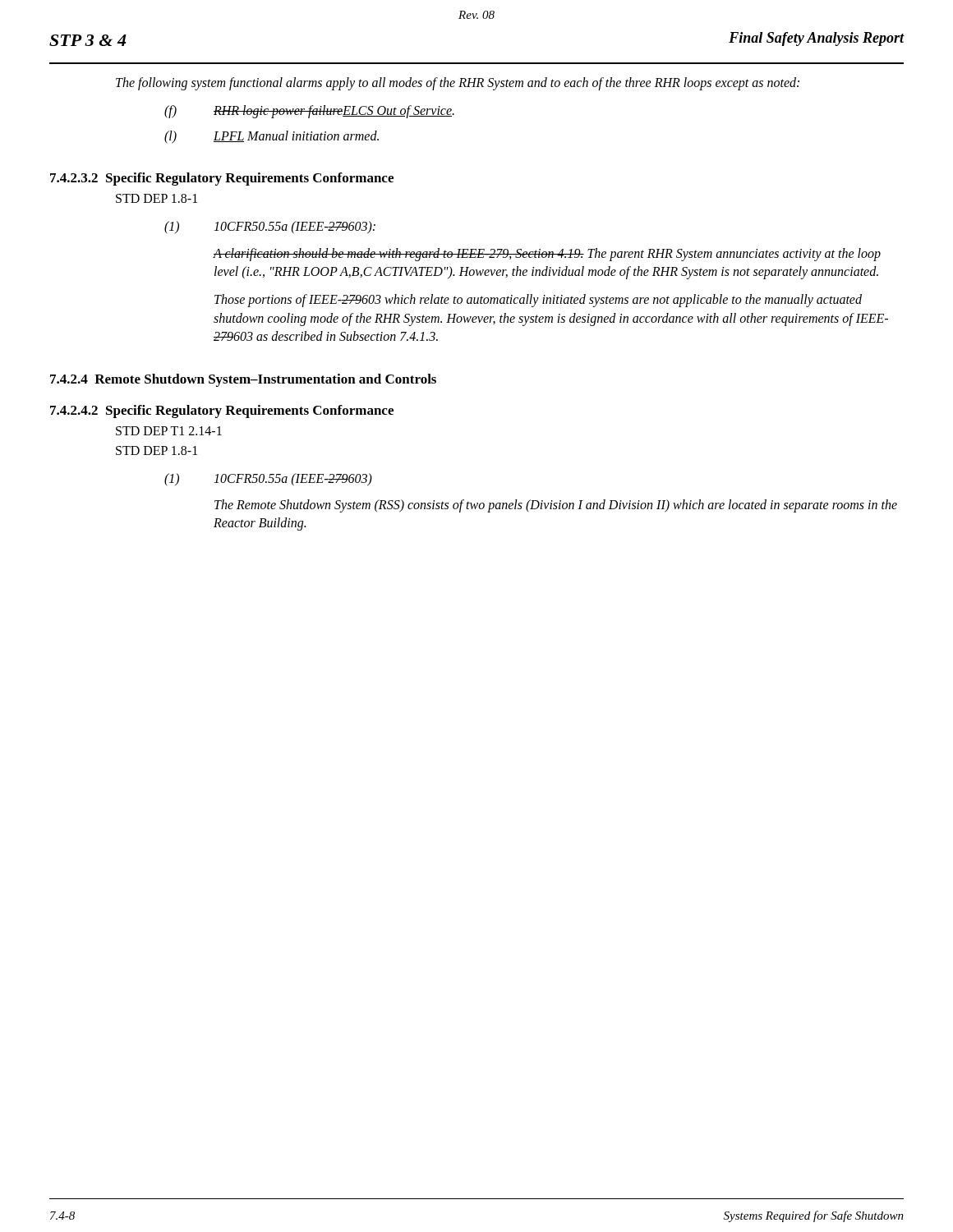Find the text block that reads "The Remote Shutdown System"
Viewport: 953px width, 1232px height.
point(555,514)
